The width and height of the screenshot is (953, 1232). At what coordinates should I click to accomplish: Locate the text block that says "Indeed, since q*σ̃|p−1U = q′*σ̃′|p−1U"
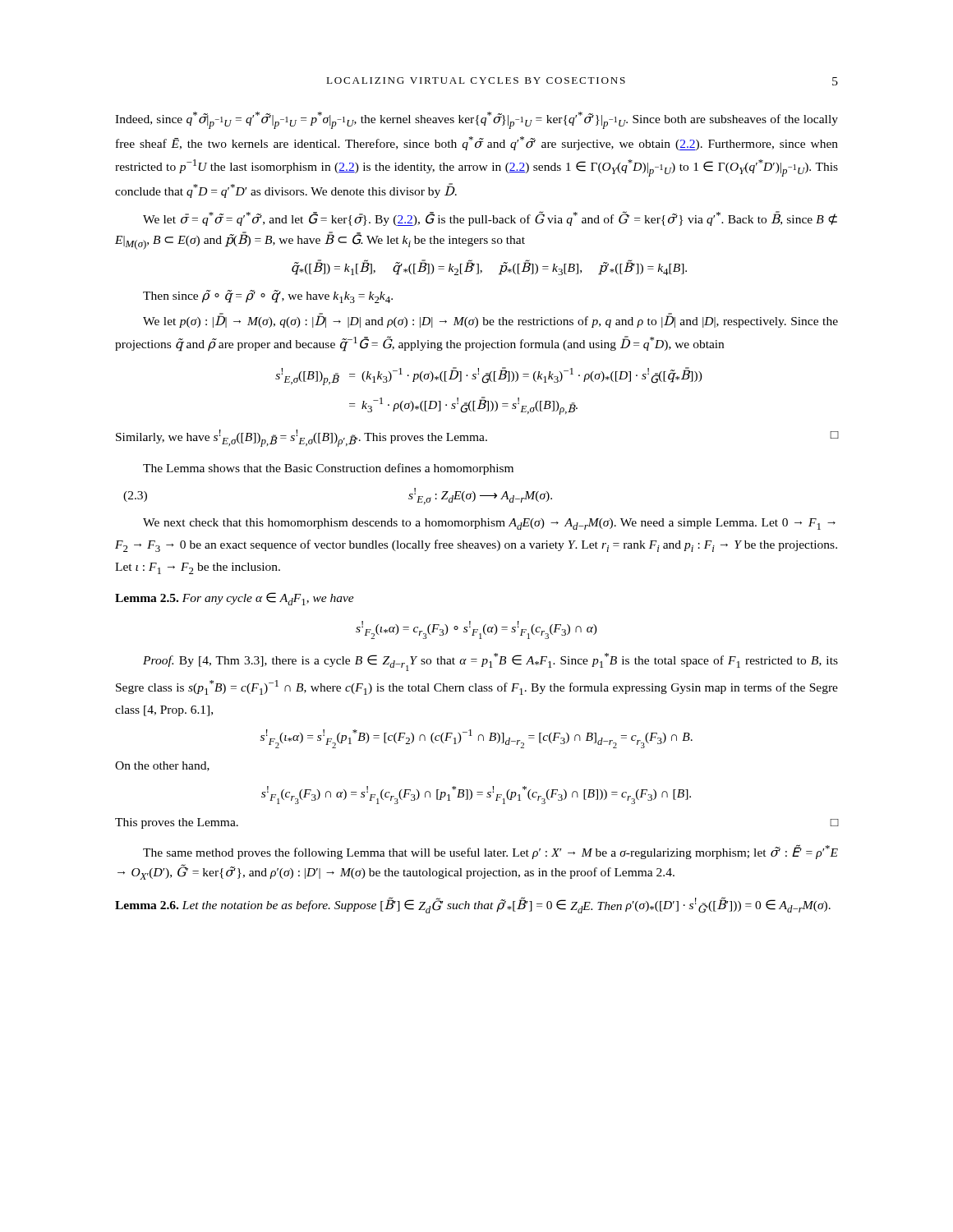coord(476,154)
